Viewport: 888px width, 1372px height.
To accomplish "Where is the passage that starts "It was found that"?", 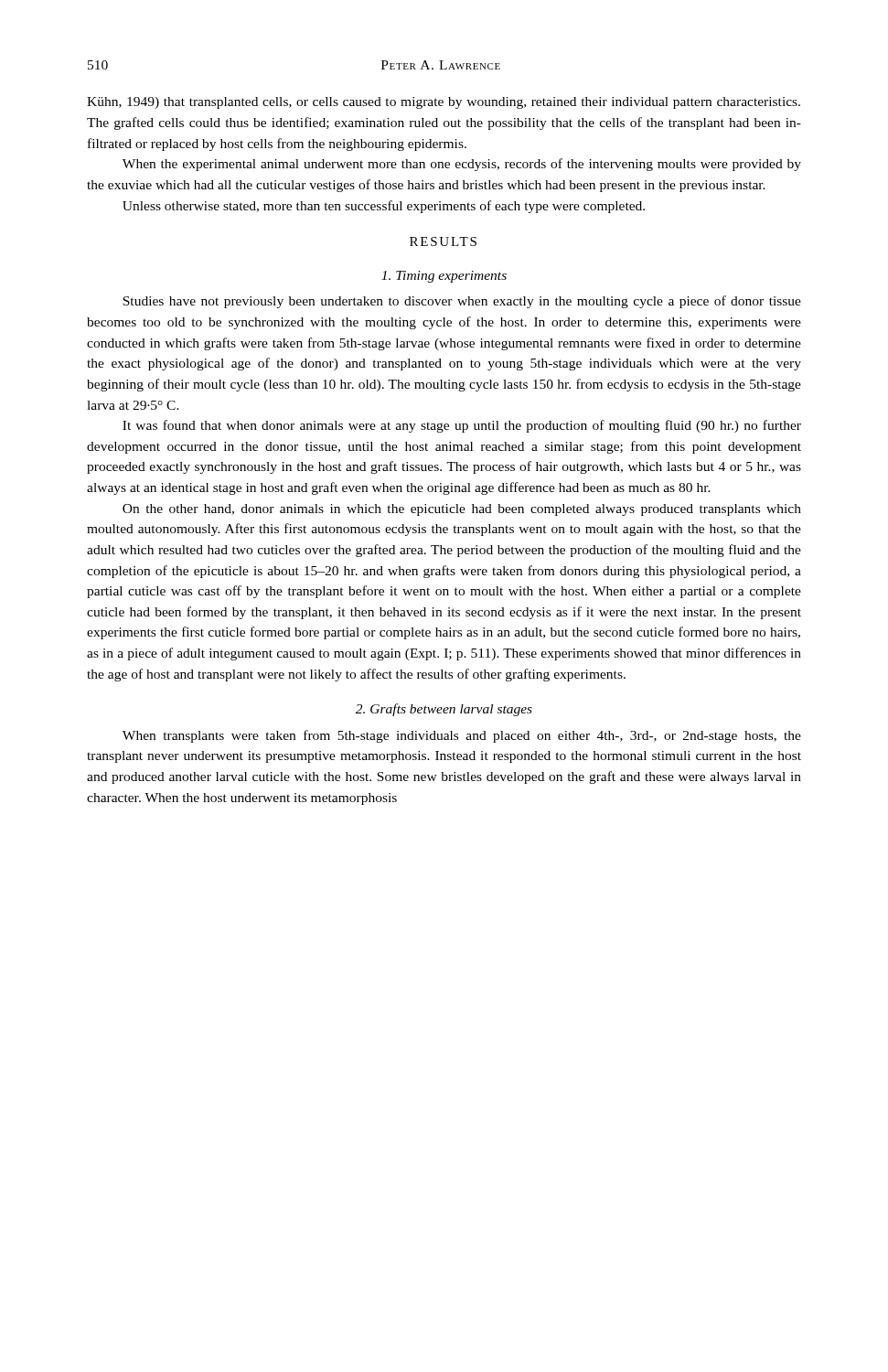I will coord(444,456).
